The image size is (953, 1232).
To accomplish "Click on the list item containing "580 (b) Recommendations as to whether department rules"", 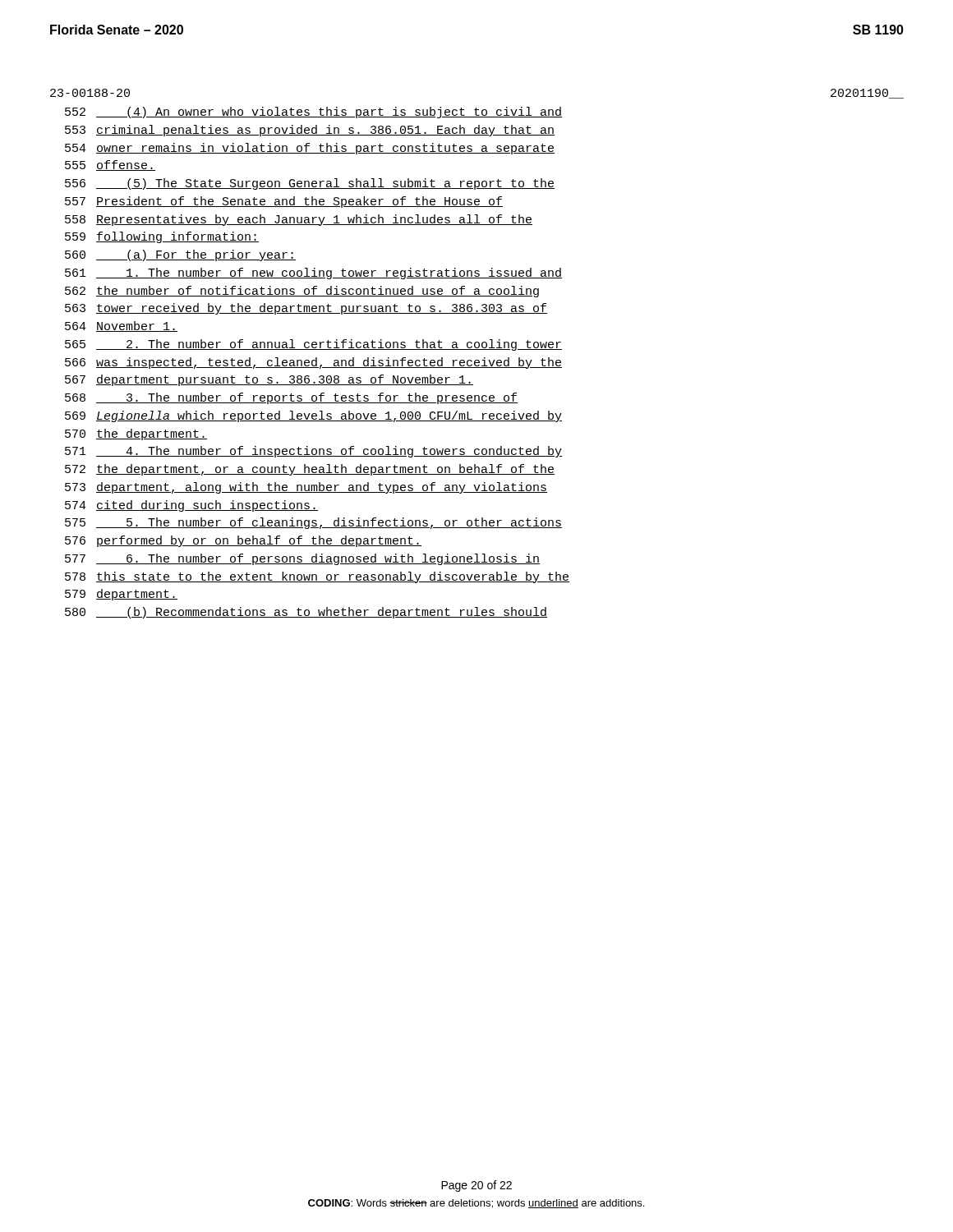I will pos(298,613).
